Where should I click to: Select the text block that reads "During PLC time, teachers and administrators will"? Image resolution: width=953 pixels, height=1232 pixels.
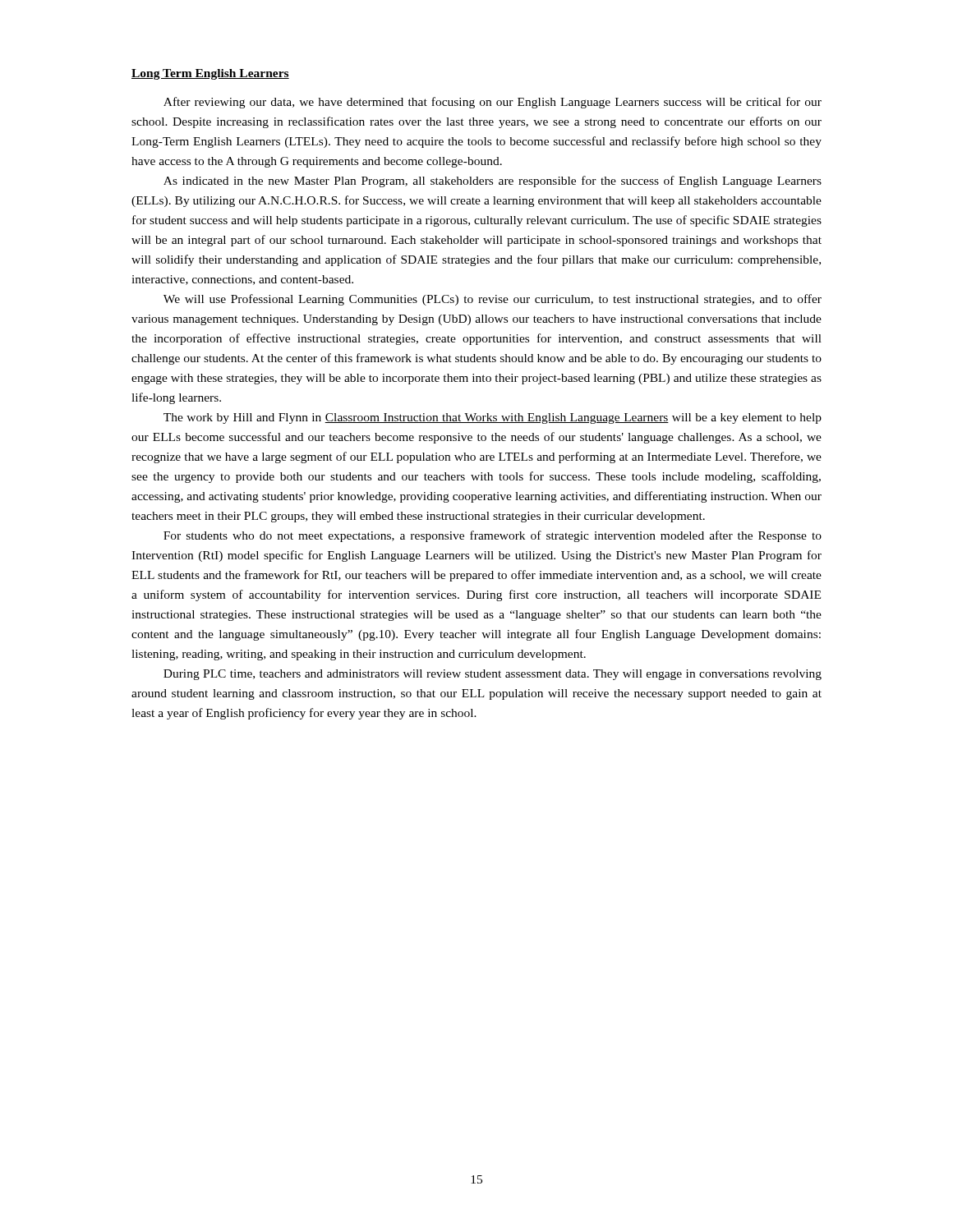476,693
